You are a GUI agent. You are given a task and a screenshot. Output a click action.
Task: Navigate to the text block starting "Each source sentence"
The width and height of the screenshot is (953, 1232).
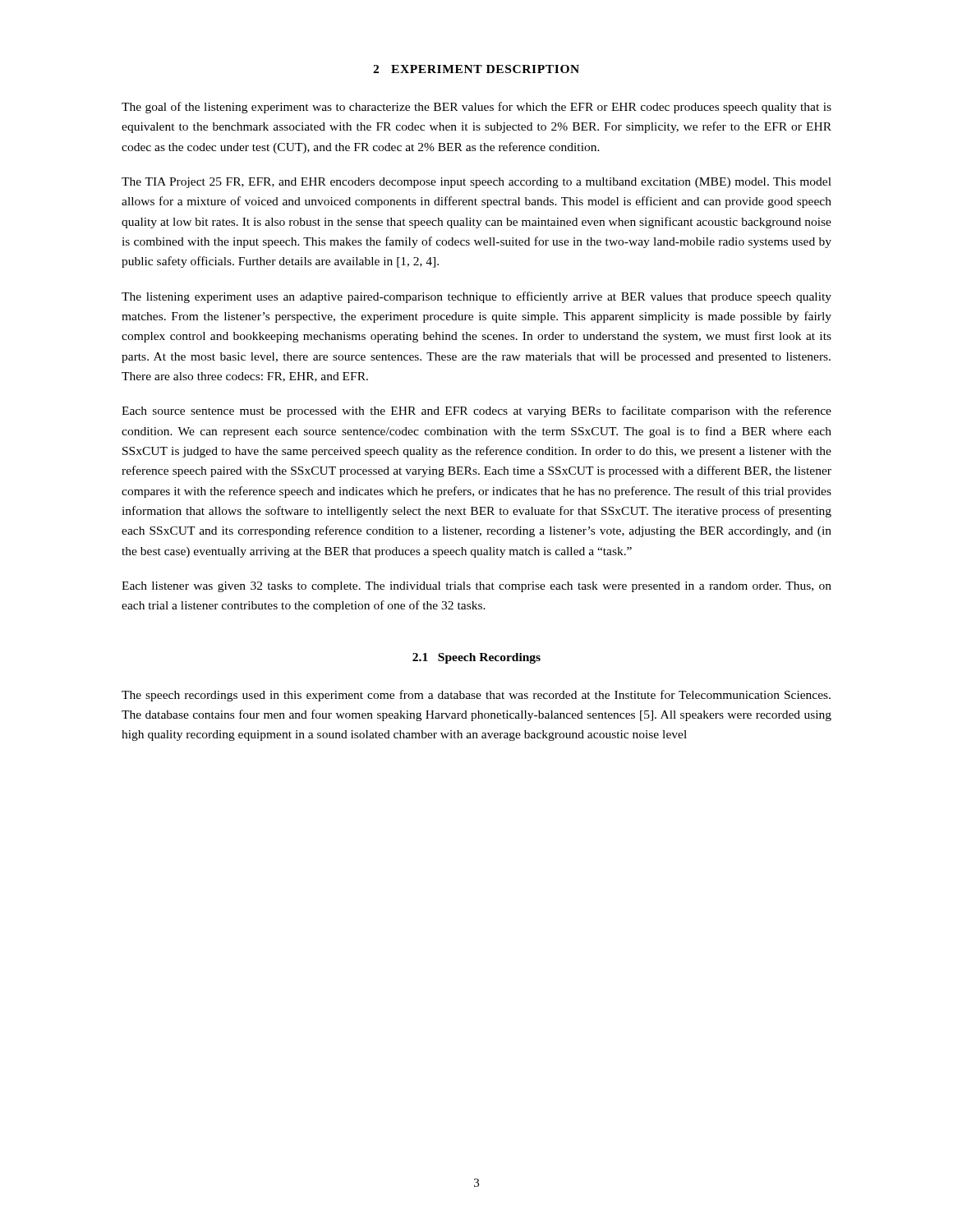click(x=476, y=480)
